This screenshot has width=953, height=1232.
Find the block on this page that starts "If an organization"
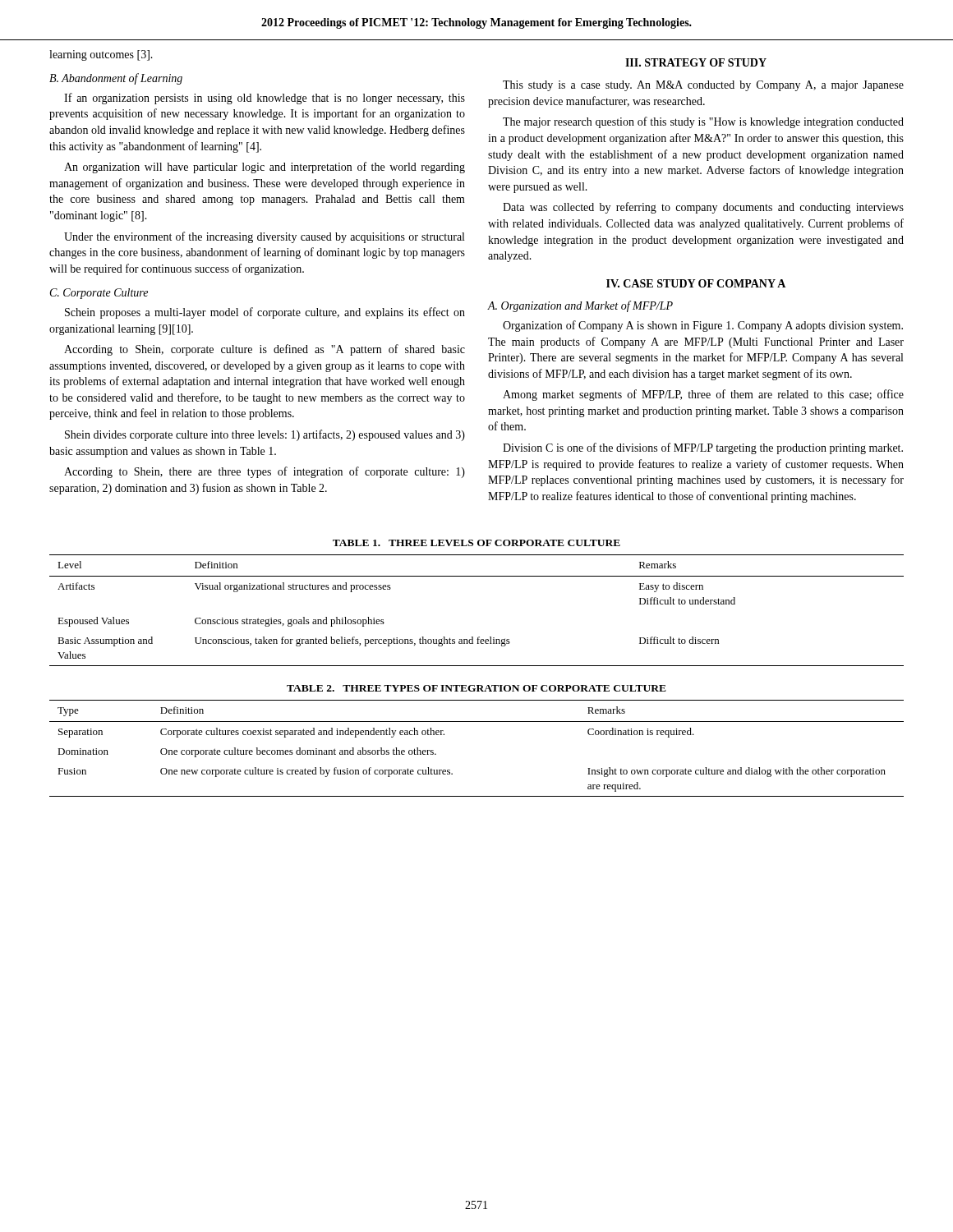click(x=257, y=122)
